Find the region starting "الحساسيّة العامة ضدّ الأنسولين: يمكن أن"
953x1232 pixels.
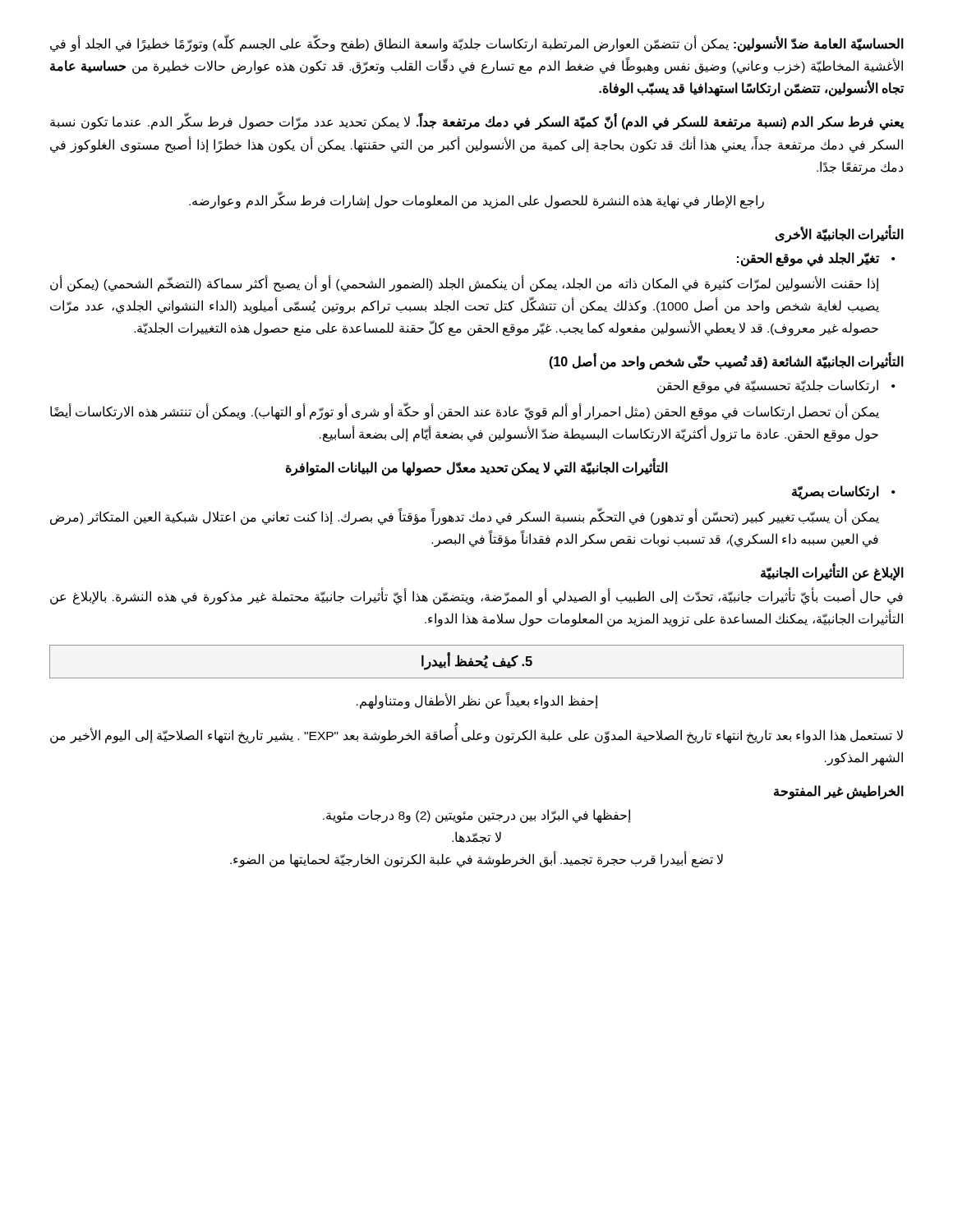point(476,66)
